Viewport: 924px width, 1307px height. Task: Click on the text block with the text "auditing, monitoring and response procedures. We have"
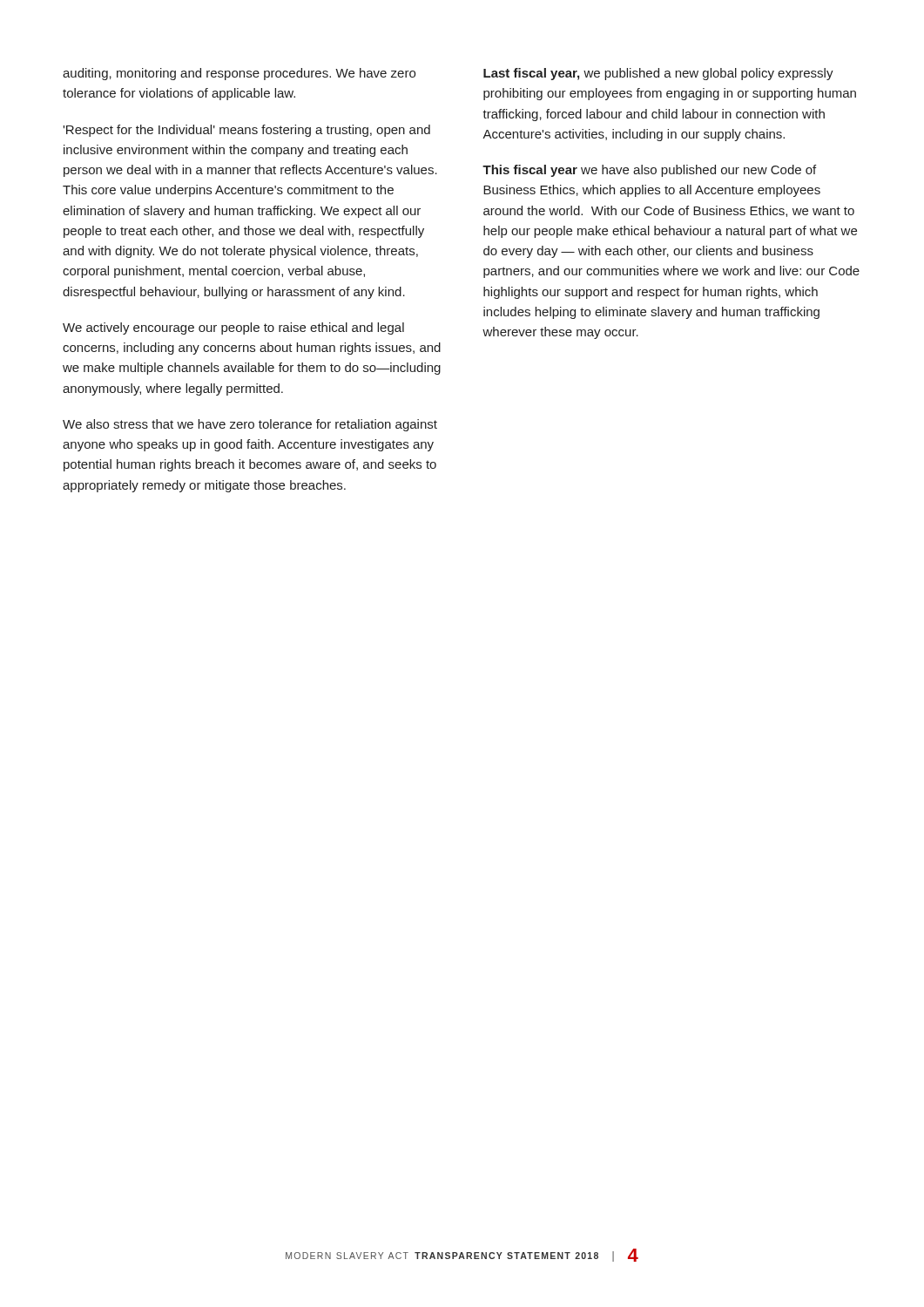[x=252, y=83]
